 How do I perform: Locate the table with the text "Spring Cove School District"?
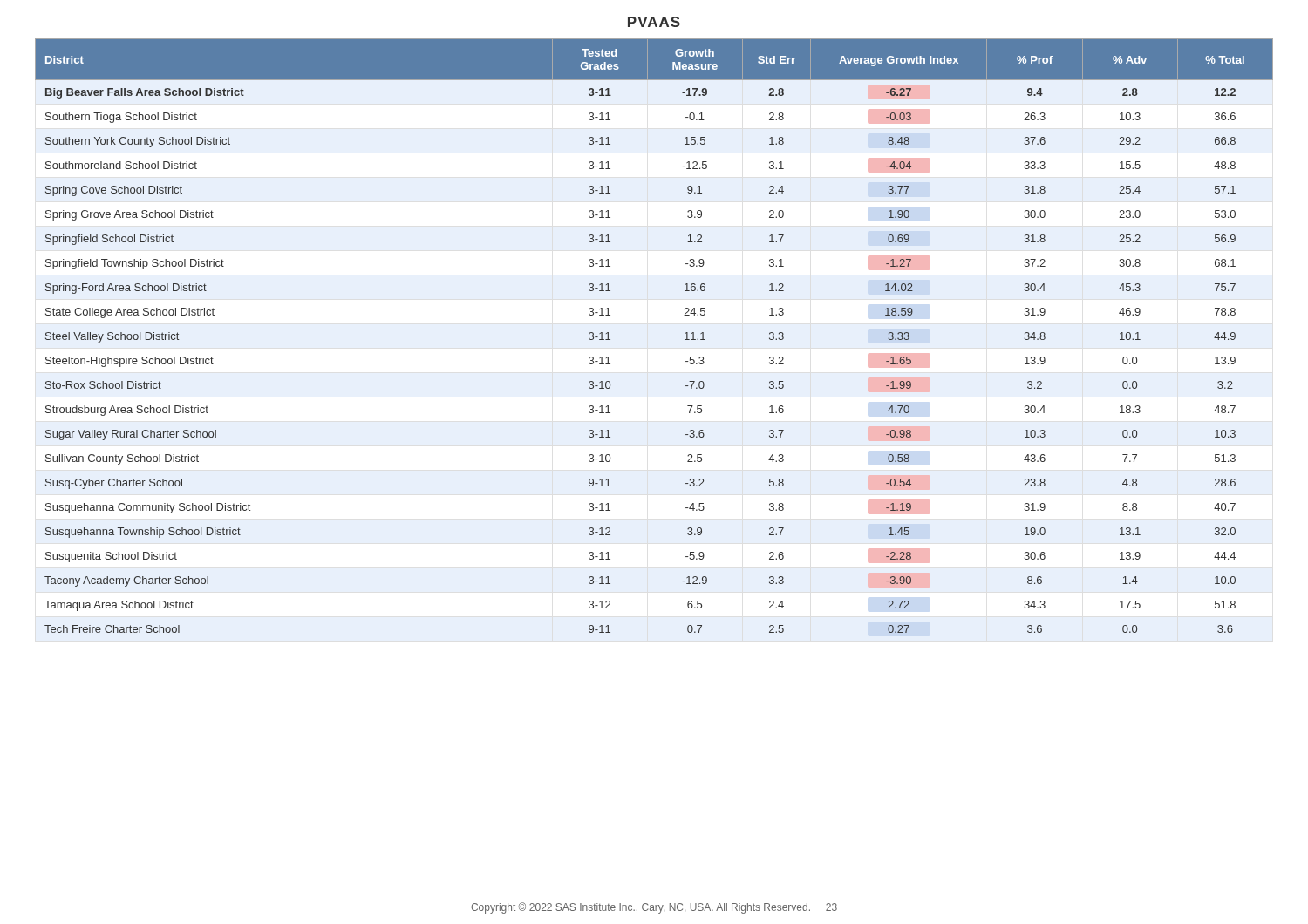pyautogui.click(x=654, y=340)
